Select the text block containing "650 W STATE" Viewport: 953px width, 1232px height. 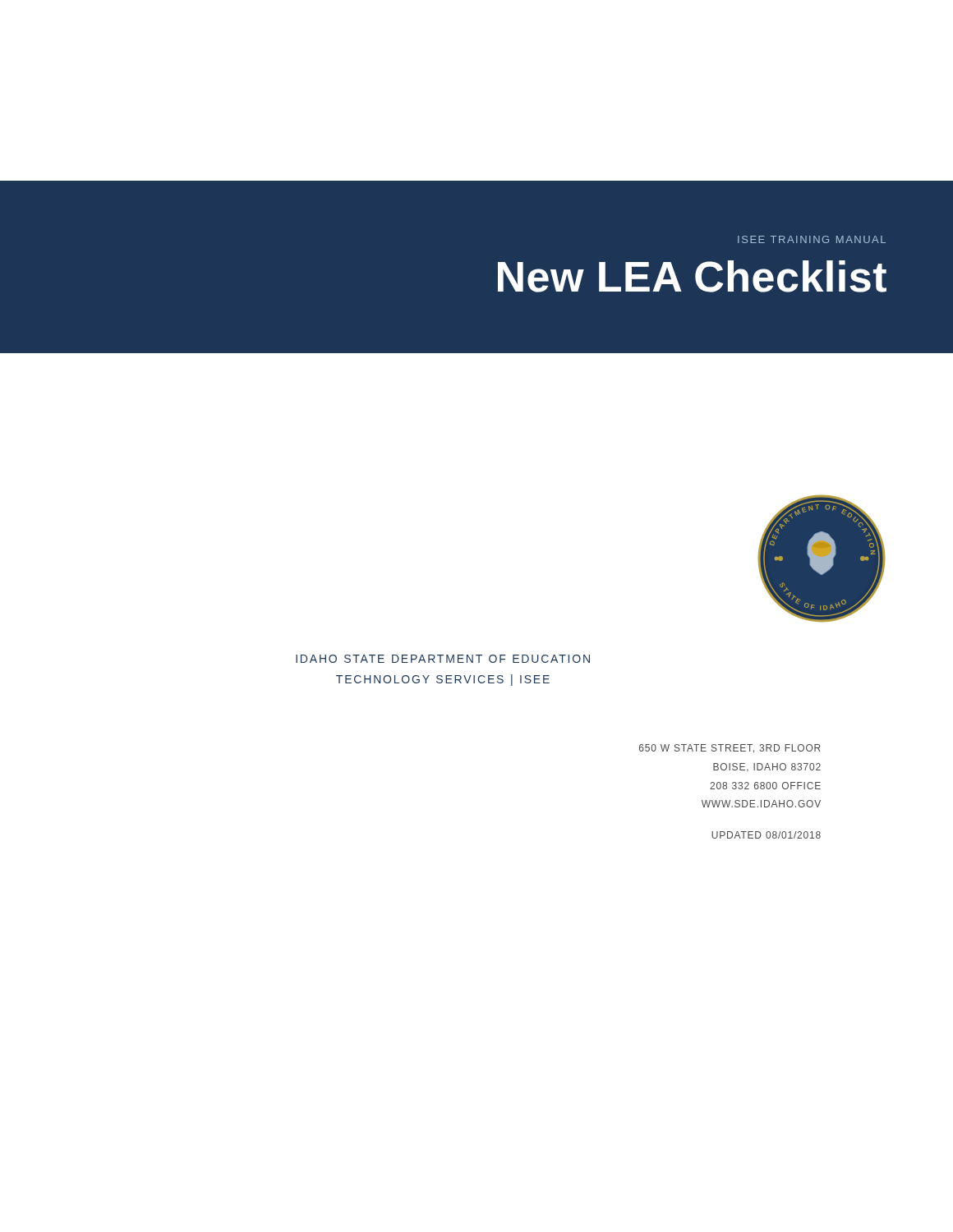coord(730,749)
